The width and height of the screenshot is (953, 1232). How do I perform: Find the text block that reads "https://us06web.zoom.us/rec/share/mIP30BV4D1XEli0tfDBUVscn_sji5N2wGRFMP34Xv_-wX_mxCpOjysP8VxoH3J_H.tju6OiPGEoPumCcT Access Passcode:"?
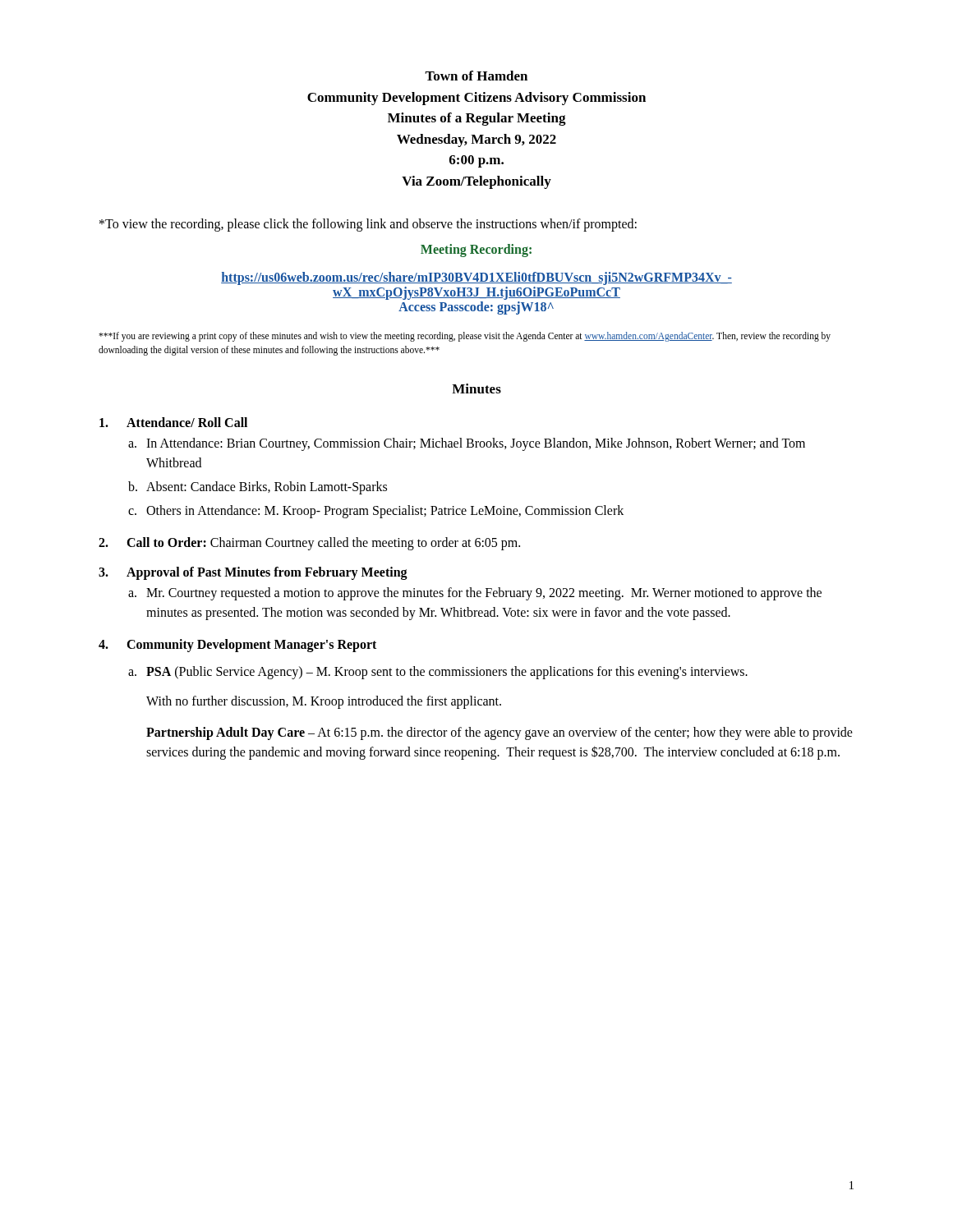pyautogui.click(x=476, y=292)
